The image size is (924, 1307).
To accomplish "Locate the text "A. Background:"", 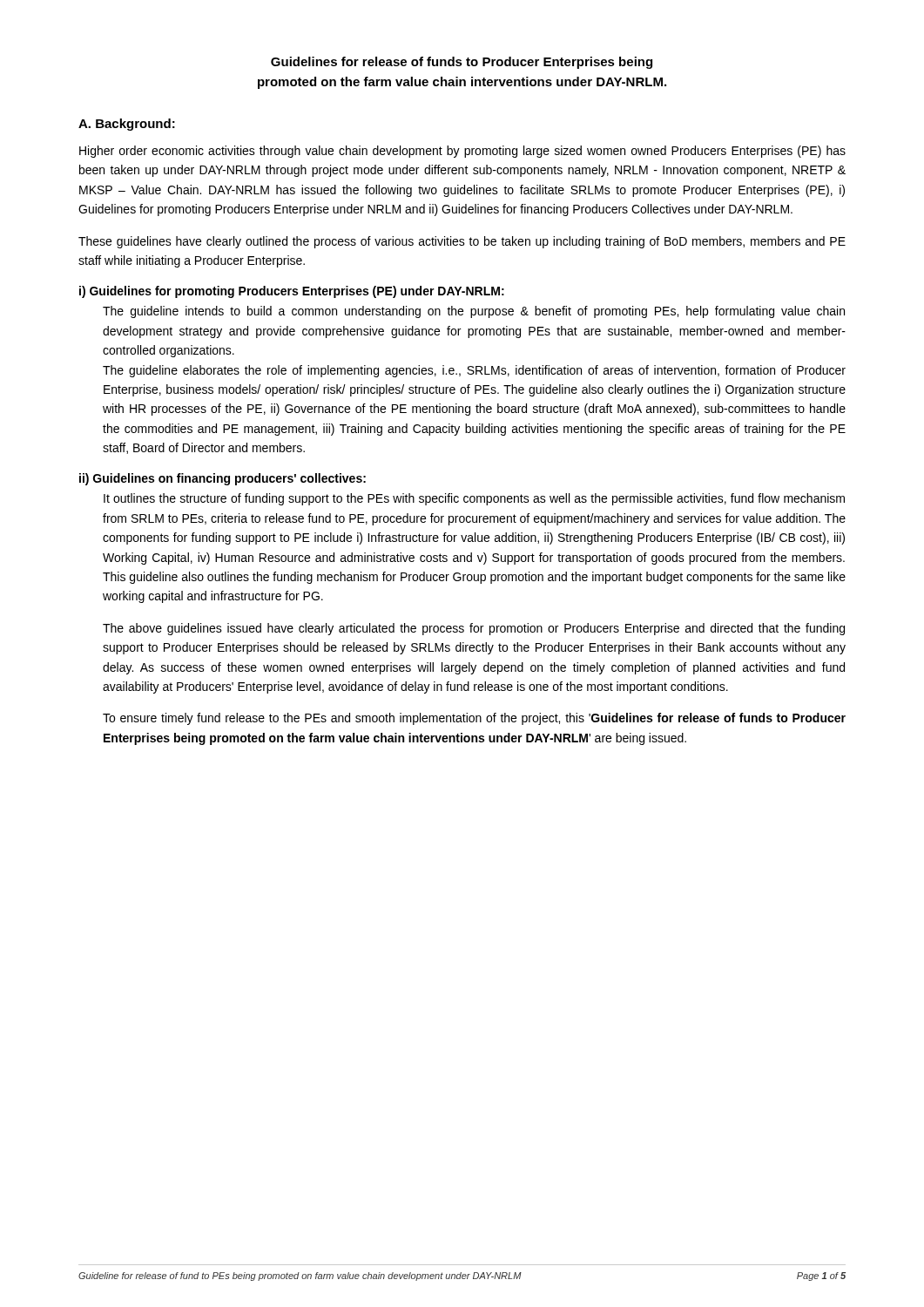I will coord(127,123).
